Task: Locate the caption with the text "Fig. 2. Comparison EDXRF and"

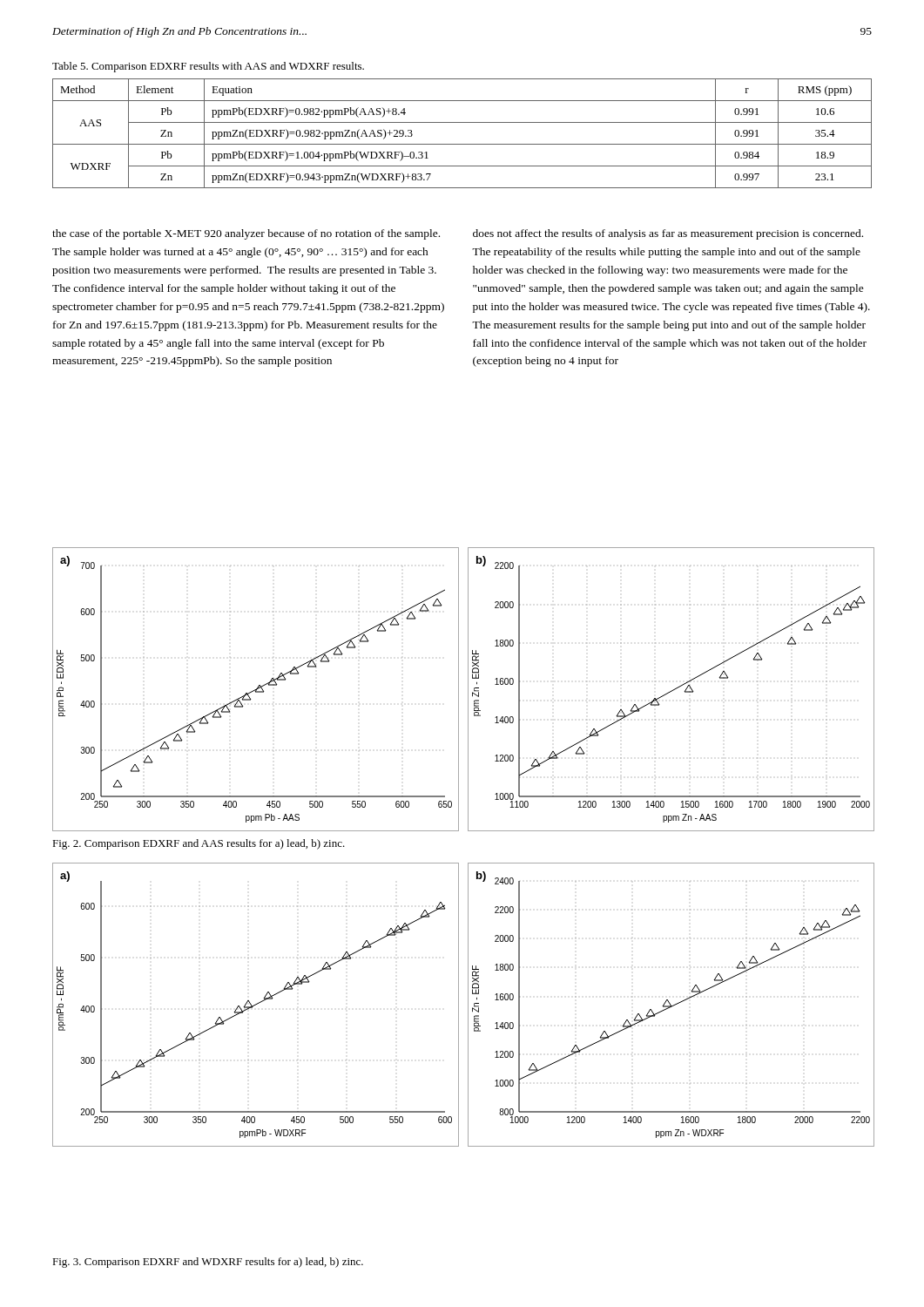Action: 199,843
